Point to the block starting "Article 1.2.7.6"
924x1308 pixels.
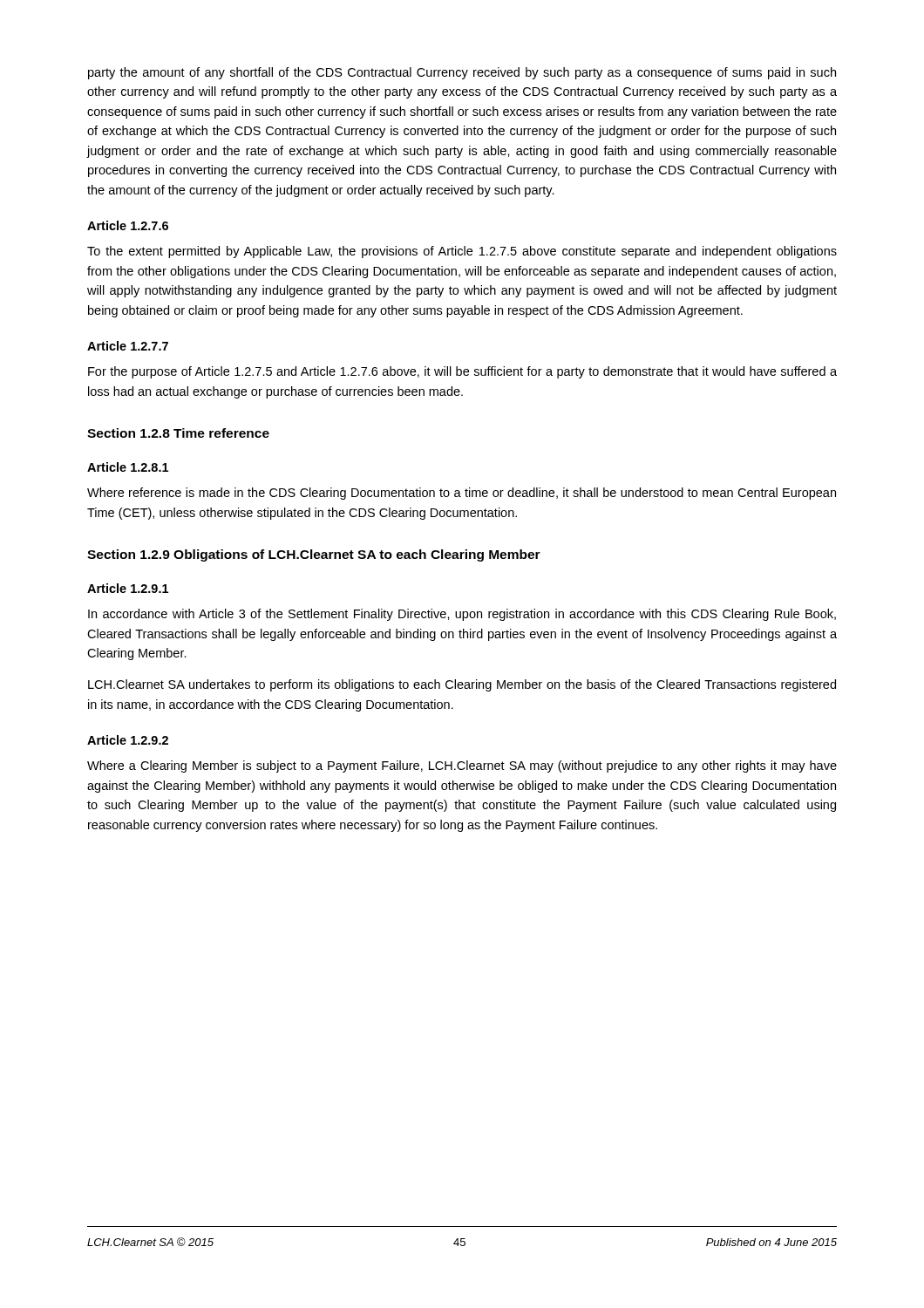(128, 226)
